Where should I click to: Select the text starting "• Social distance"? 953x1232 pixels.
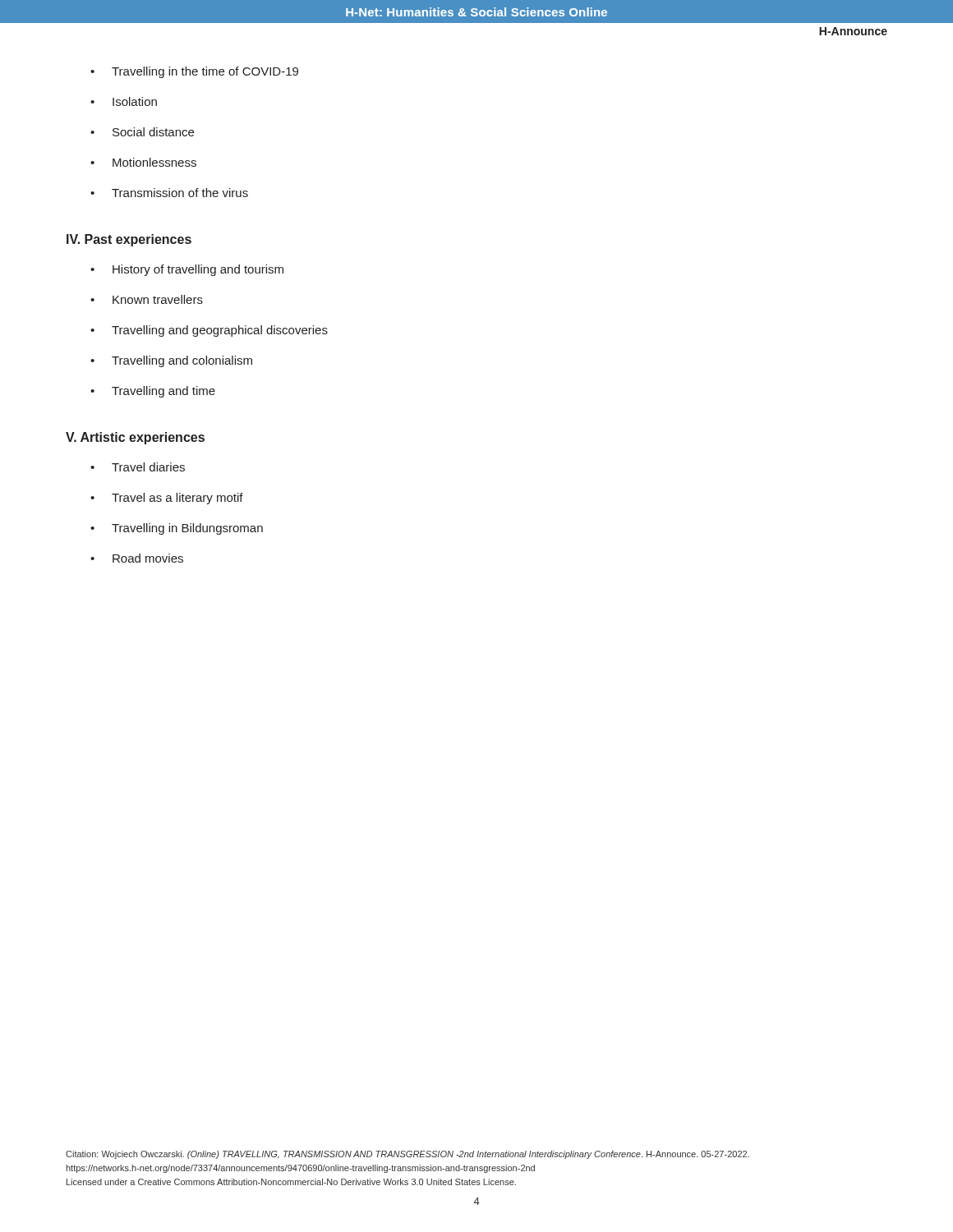[x=142, y=132]
